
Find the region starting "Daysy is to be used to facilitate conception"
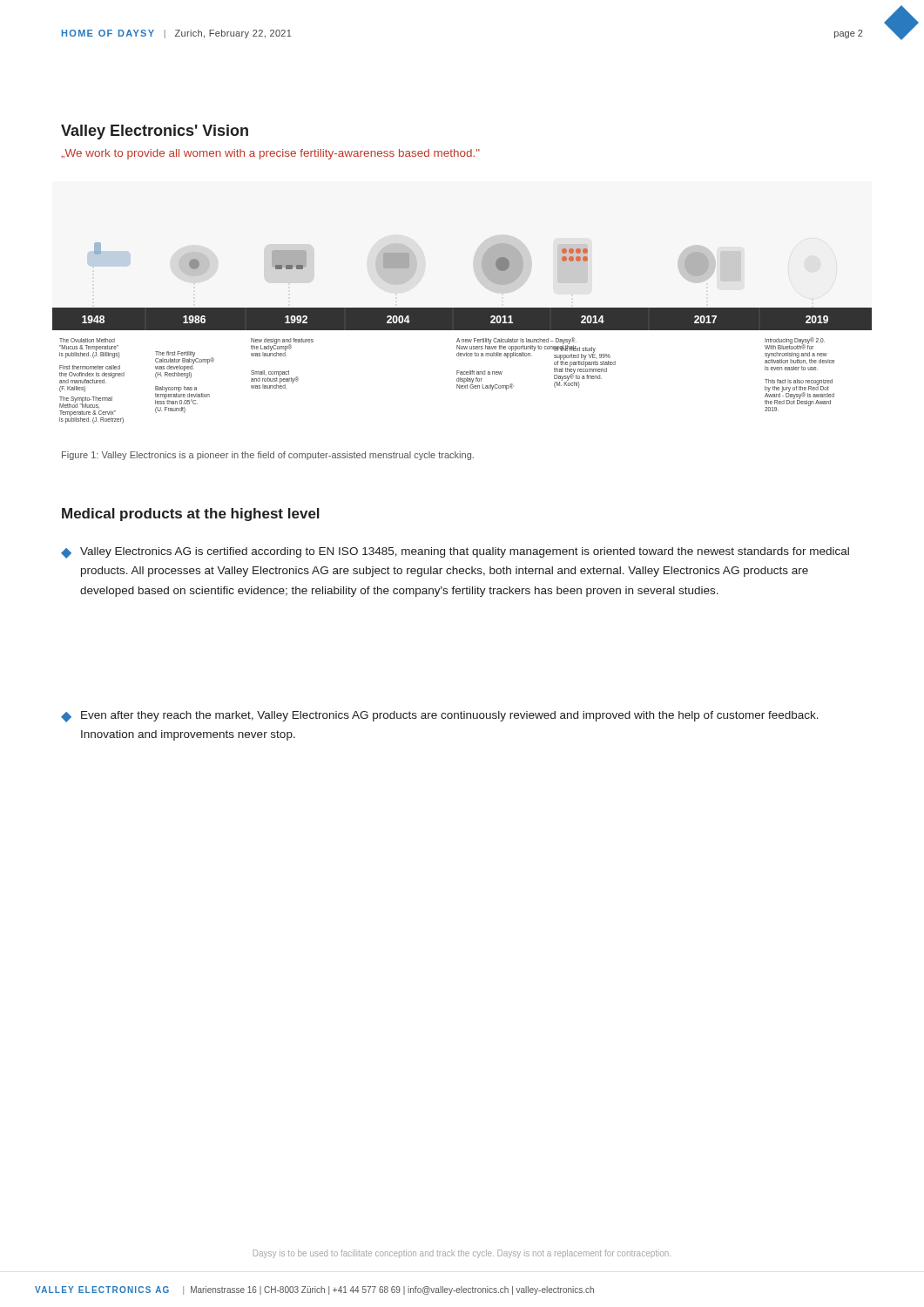(x=462, y=1253)
